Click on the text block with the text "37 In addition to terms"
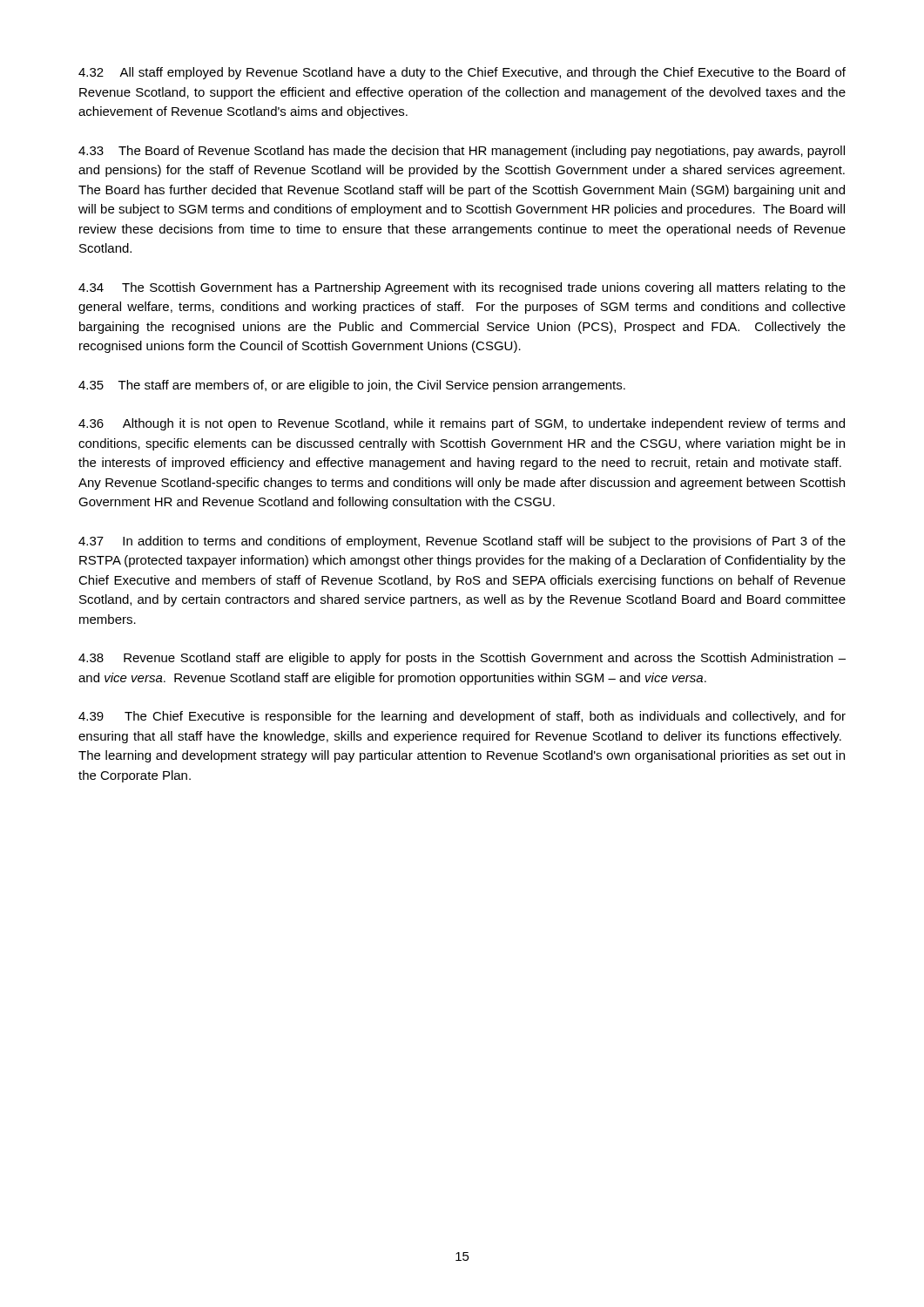The width and height of the screenshot is (924, 1307). [462, 579]
